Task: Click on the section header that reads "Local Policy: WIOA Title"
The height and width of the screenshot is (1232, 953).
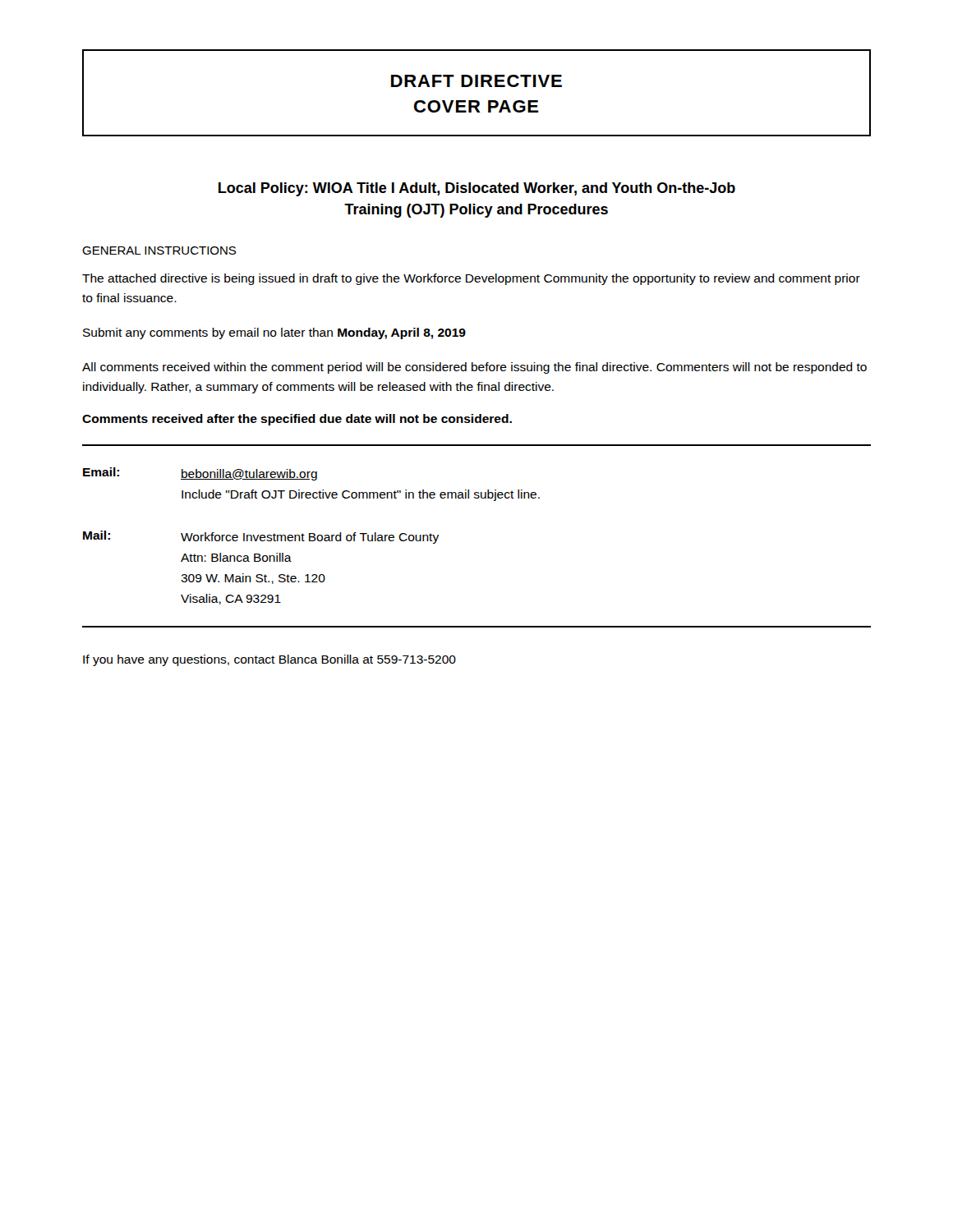Action: [476, 198]
